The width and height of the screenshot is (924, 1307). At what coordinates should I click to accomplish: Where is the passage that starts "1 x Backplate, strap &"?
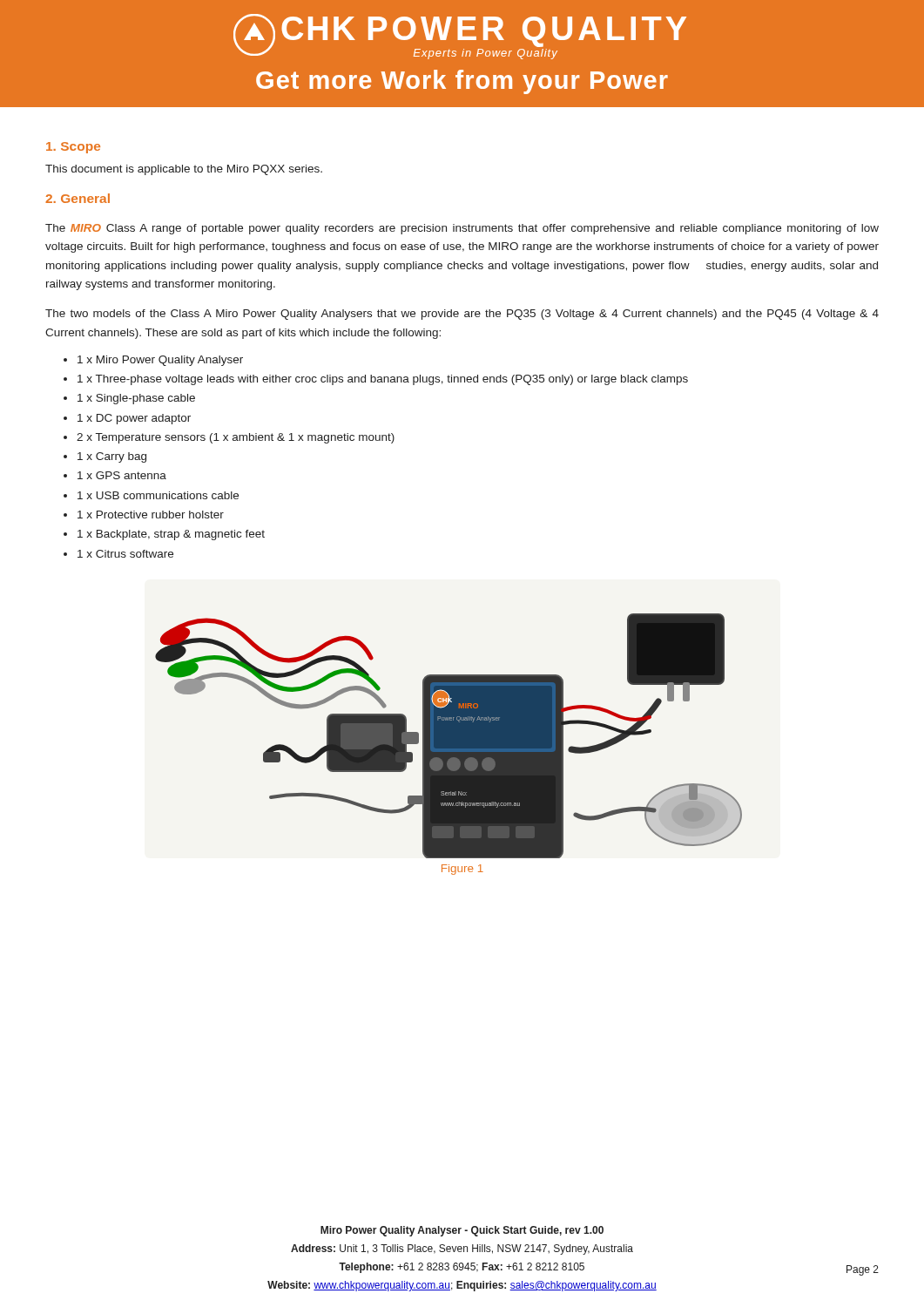click(171, 534)
